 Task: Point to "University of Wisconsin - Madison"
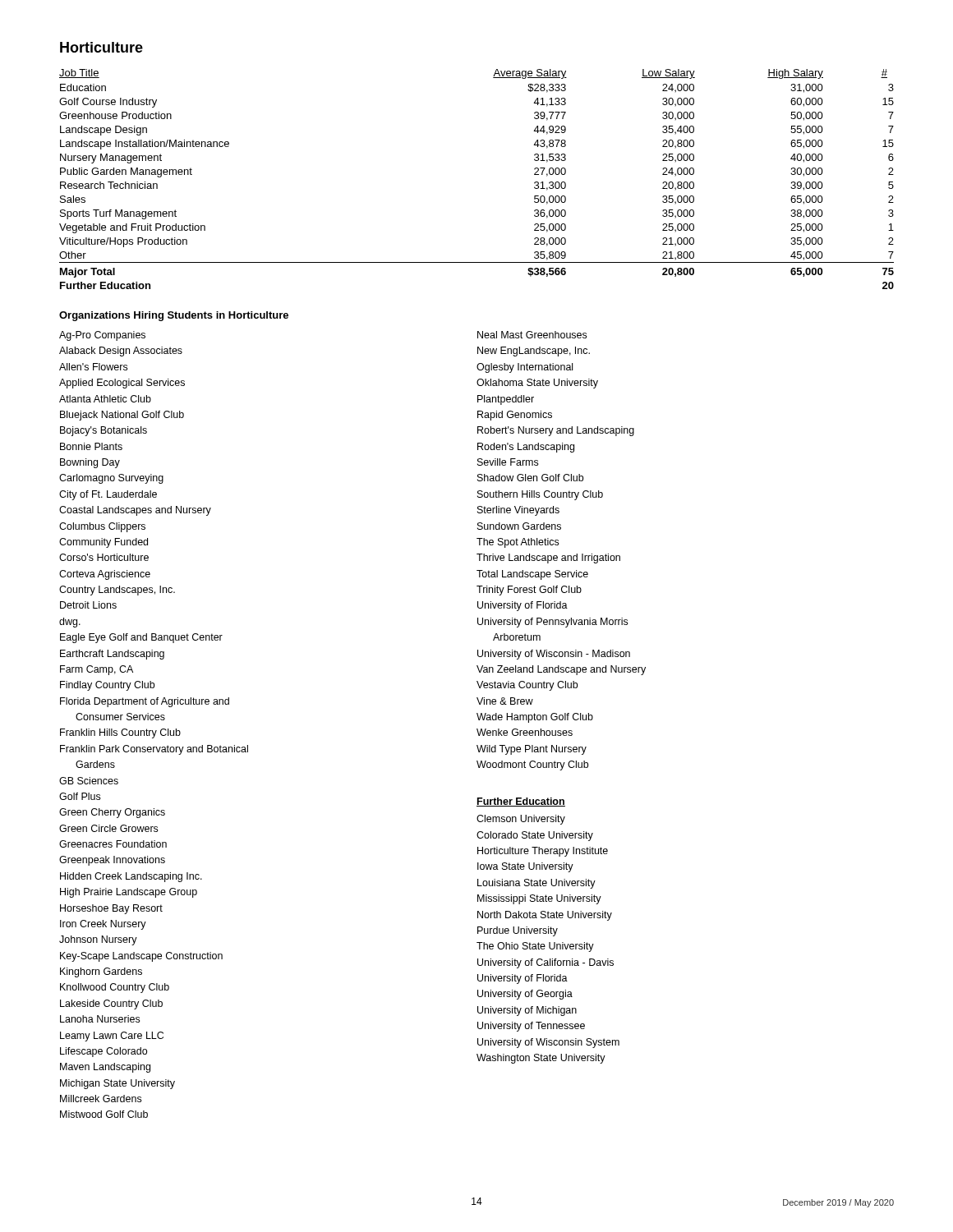(554, 653)
